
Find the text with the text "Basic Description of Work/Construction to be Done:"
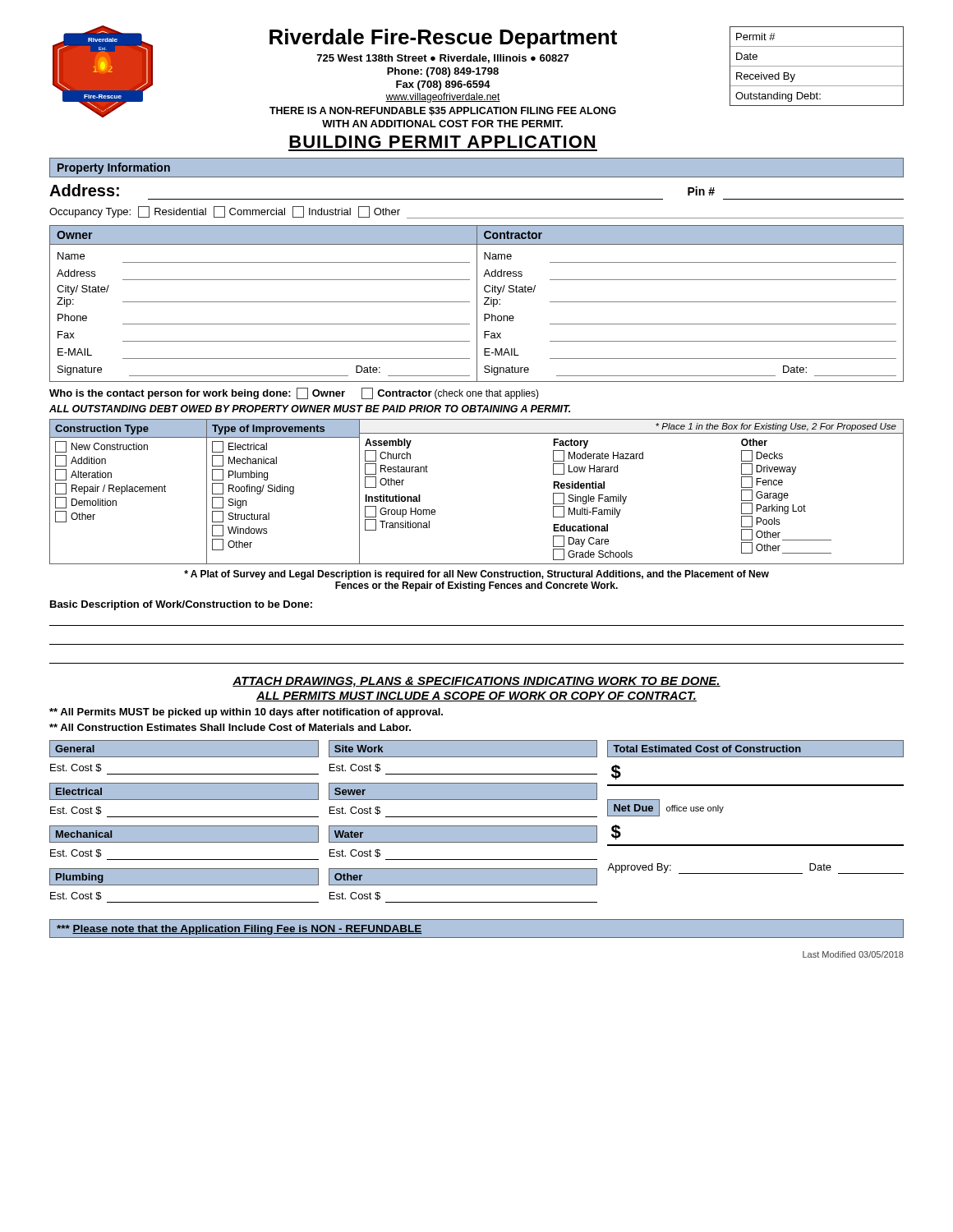(x=181, y=604)
